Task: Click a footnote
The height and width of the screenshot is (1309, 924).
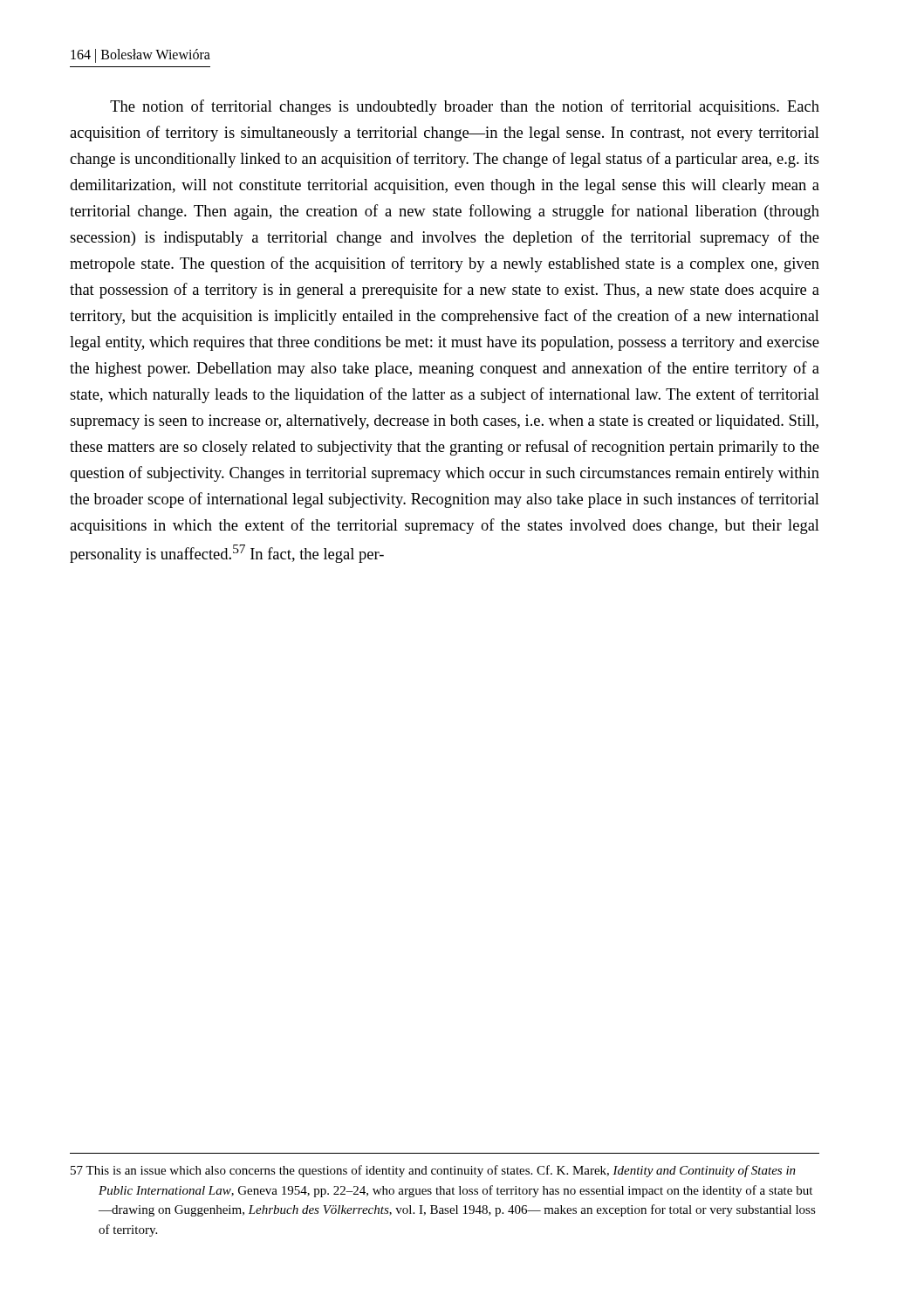Action: (x=445, y=1200)
